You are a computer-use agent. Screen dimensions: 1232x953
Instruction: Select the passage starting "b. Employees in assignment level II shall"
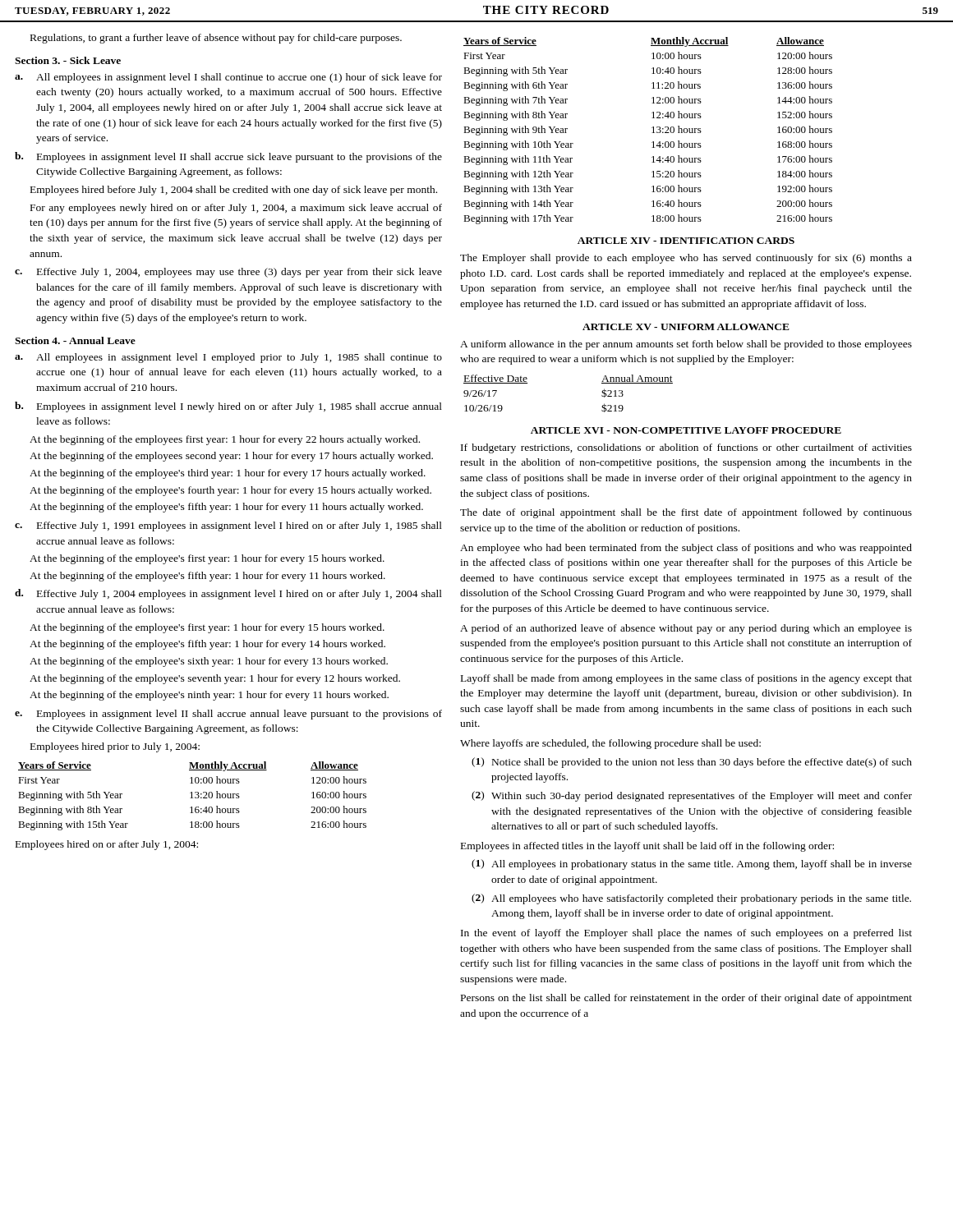coord(228,205)
